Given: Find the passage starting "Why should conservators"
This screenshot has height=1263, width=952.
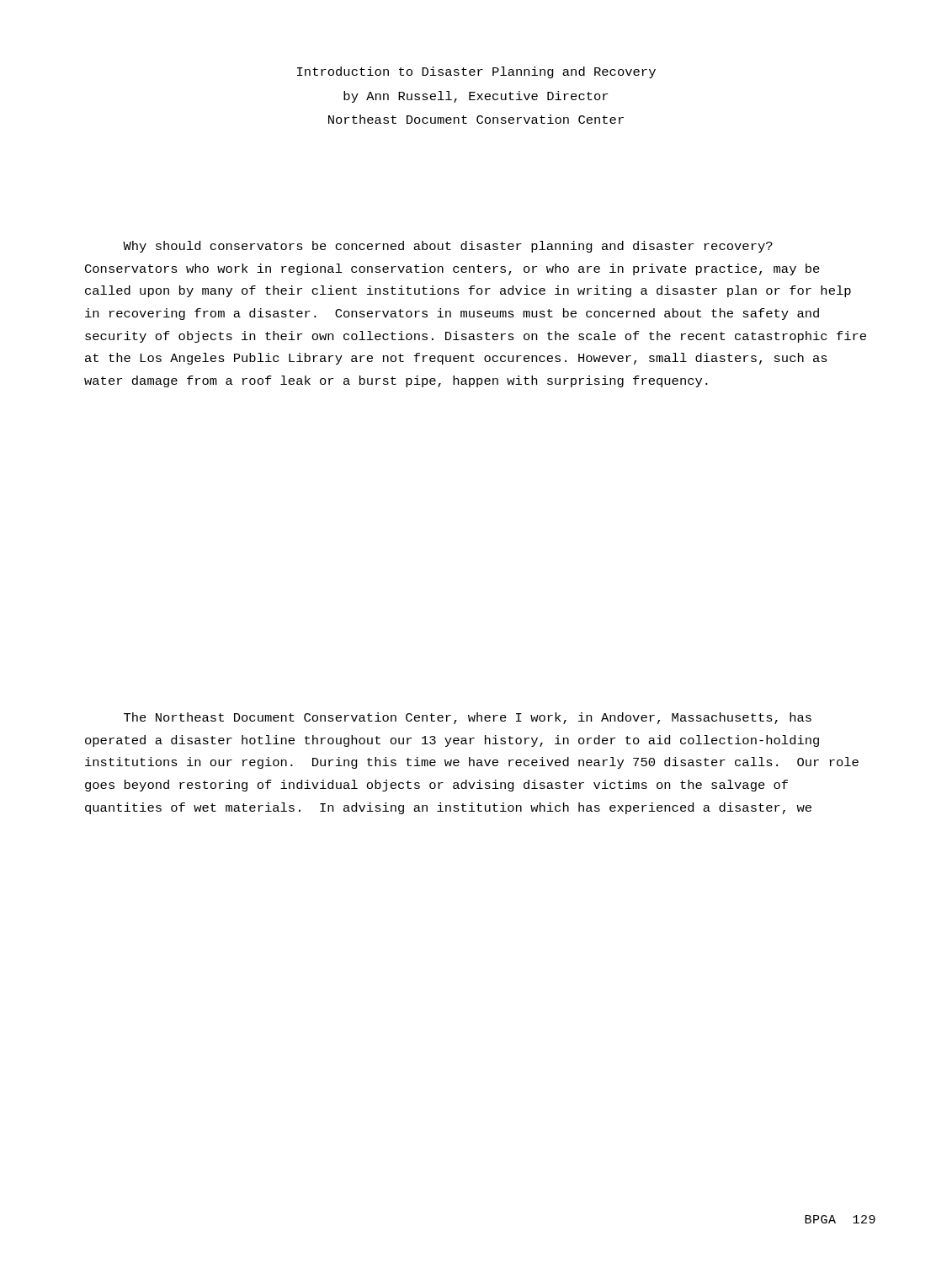Looking at the screenshot, I should (x=476, y=314).
